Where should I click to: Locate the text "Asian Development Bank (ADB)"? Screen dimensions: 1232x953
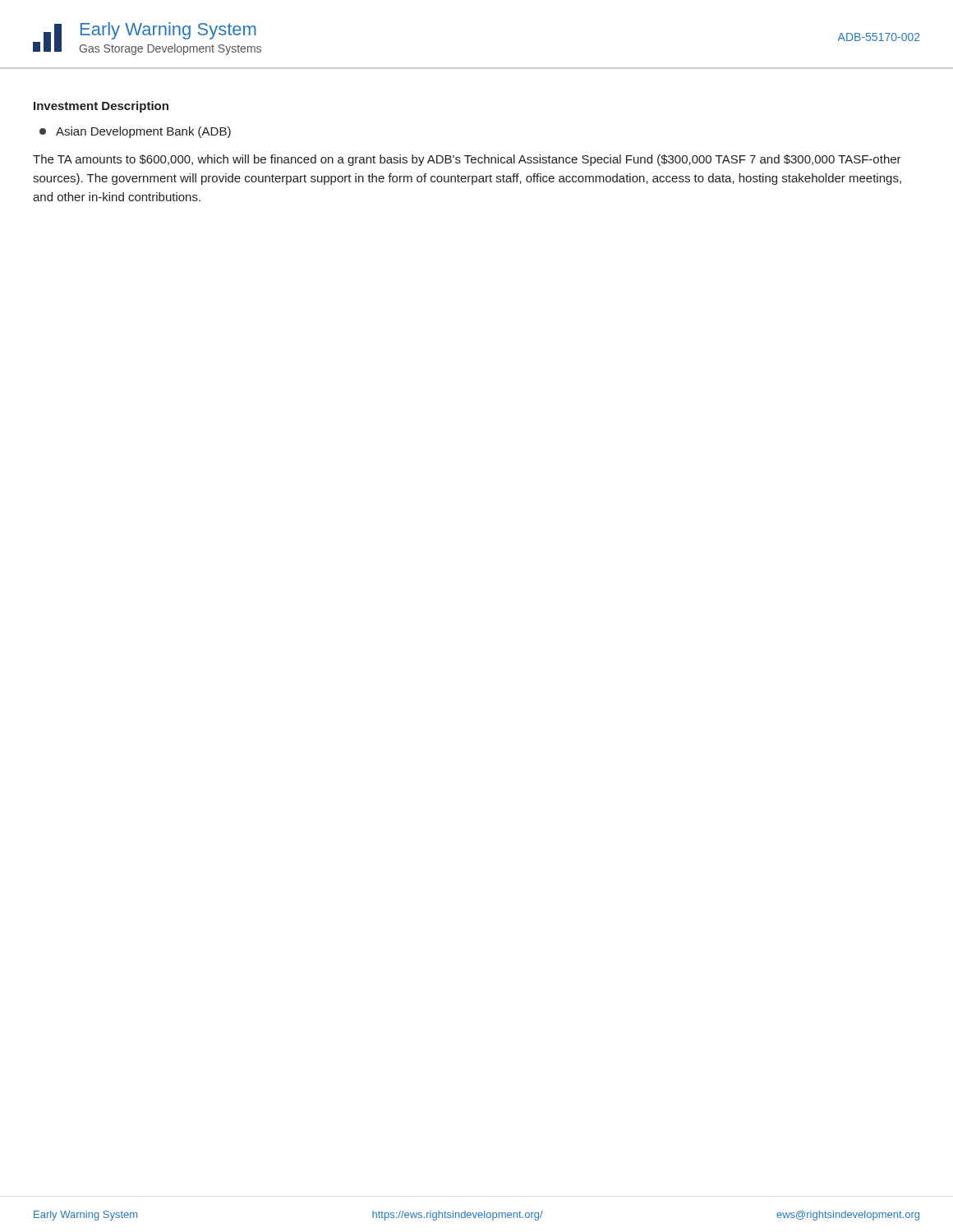pyautogui.click(x=135, y=131)
